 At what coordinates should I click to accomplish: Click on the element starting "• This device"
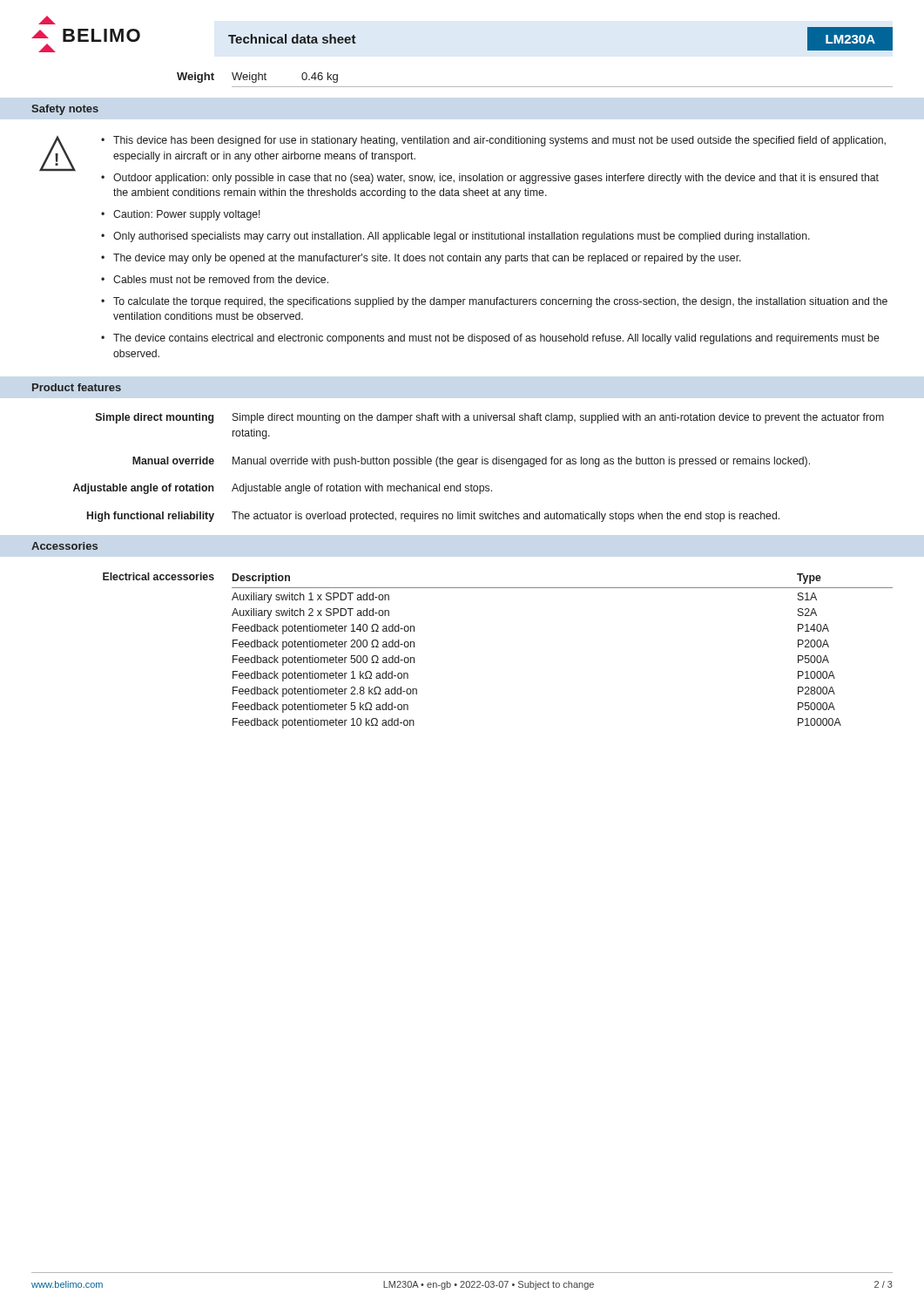click(494, 148)
